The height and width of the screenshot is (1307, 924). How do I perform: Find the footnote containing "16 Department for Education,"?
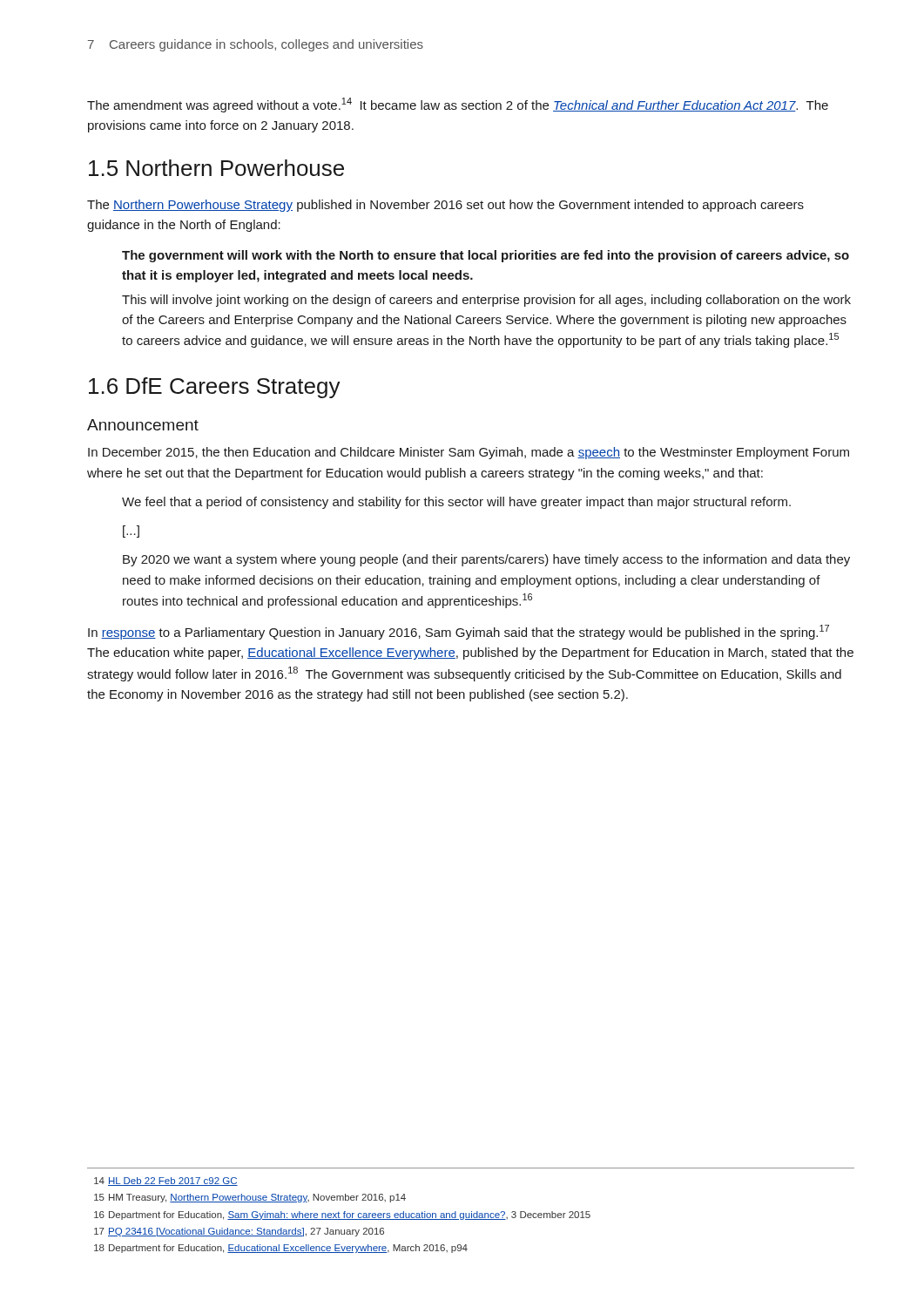point(471,1215)
